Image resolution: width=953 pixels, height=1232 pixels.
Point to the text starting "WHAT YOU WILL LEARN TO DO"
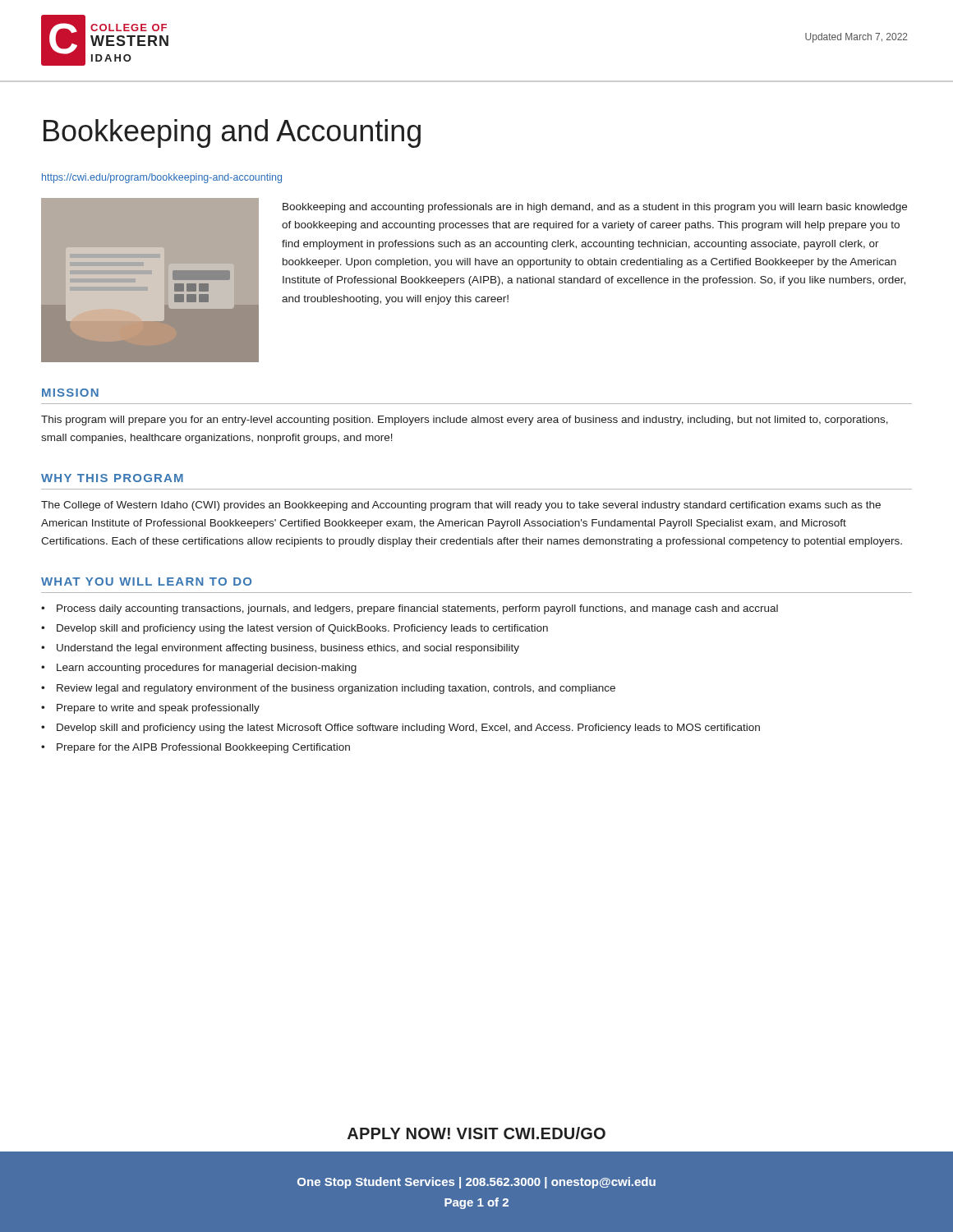pos(147,581)
